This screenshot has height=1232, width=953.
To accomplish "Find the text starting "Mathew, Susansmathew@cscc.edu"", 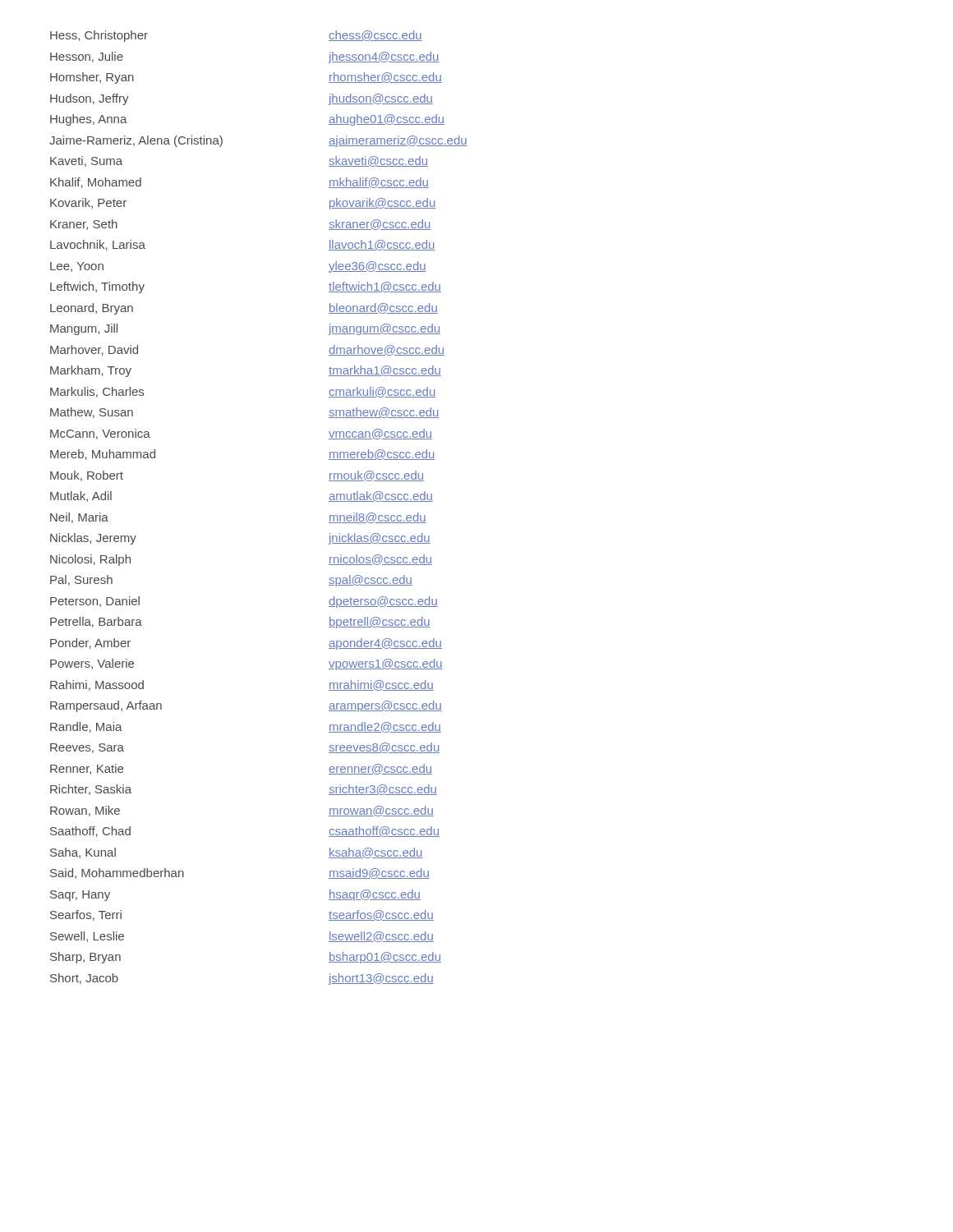I will (89, 413).
